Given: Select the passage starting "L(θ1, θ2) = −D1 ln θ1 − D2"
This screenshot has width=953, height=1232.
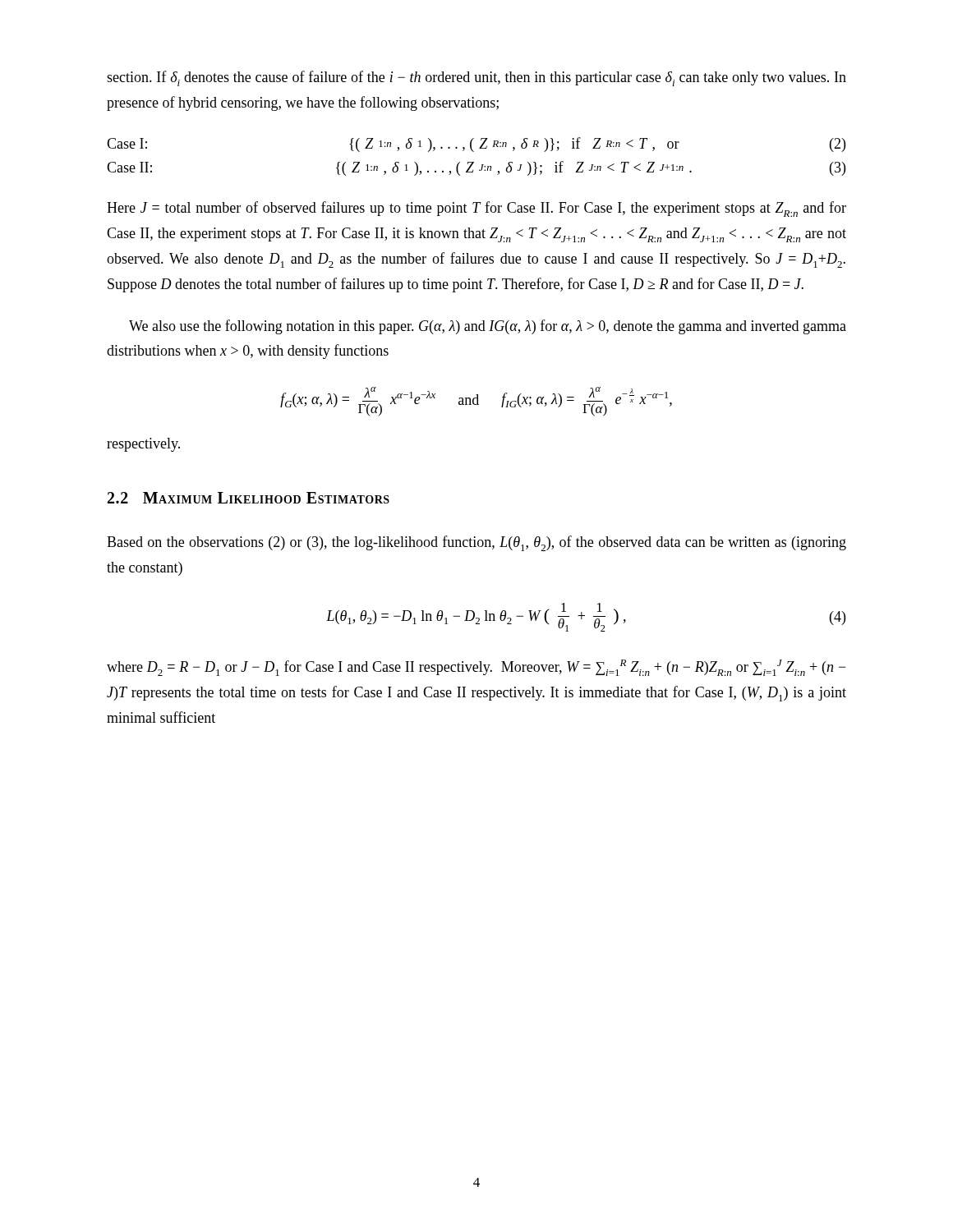Looking at the screenshot, I should [586, 617].
